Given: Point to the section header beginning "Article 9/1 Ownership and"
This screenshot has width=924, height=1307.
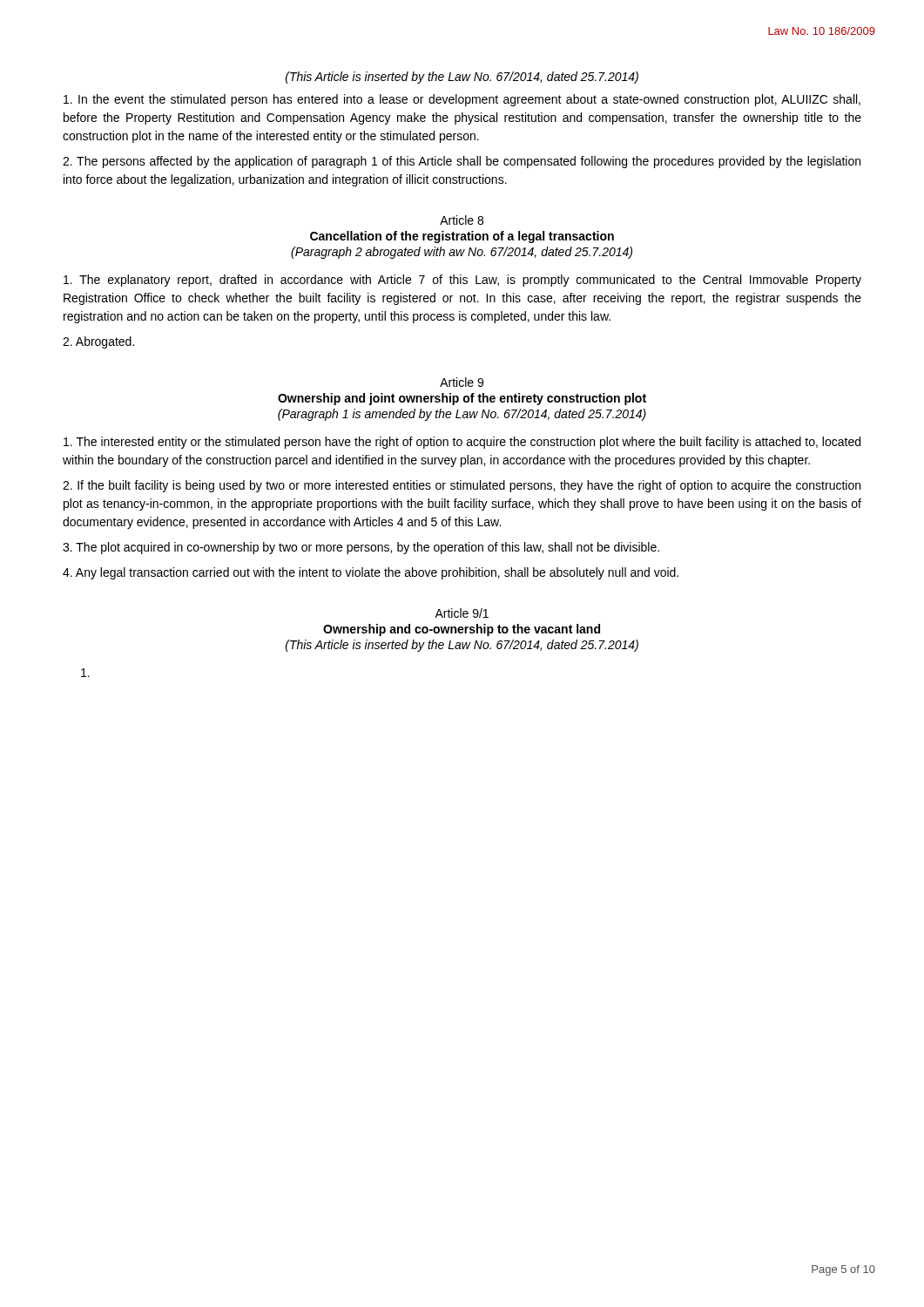Looking at the screenshot, I should tap(462, 629).
